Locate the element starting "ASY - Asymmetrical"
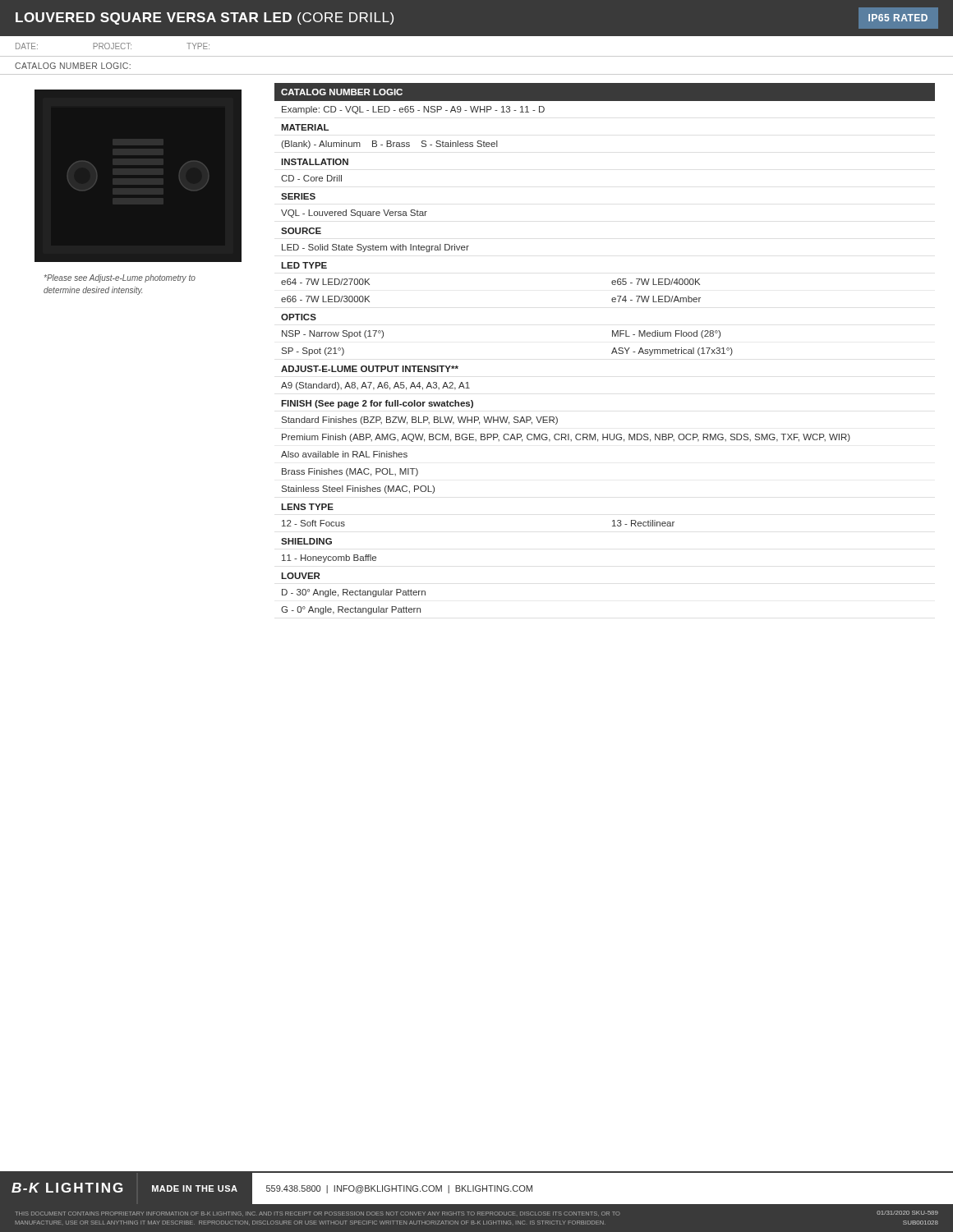This screenshot has height=1232, width=953. pyautogui.click(x=672, y=351)
